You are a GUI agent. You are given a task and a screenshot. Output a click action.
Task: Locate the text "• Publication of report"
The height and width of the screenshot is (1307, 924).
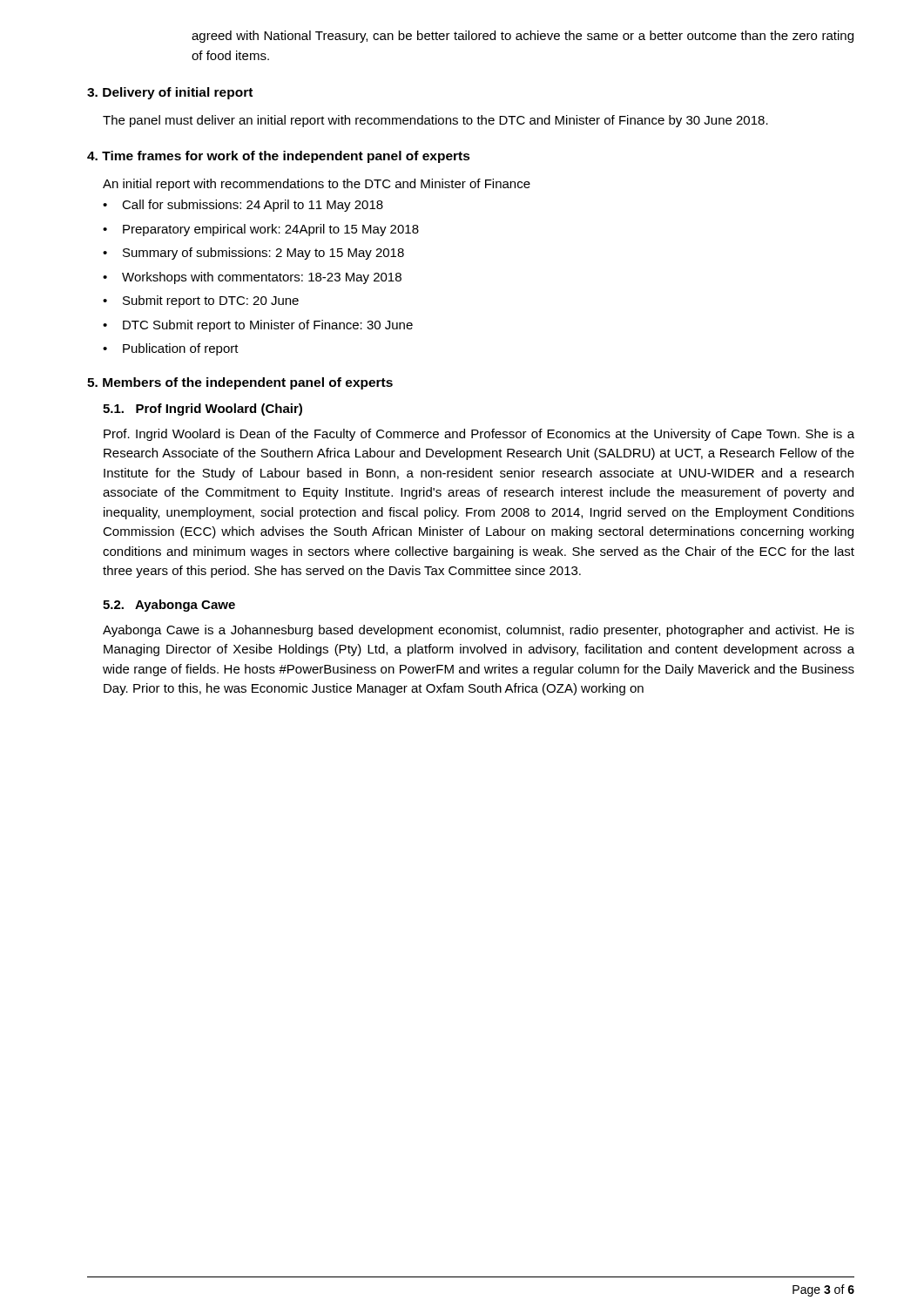click(171, 349)
